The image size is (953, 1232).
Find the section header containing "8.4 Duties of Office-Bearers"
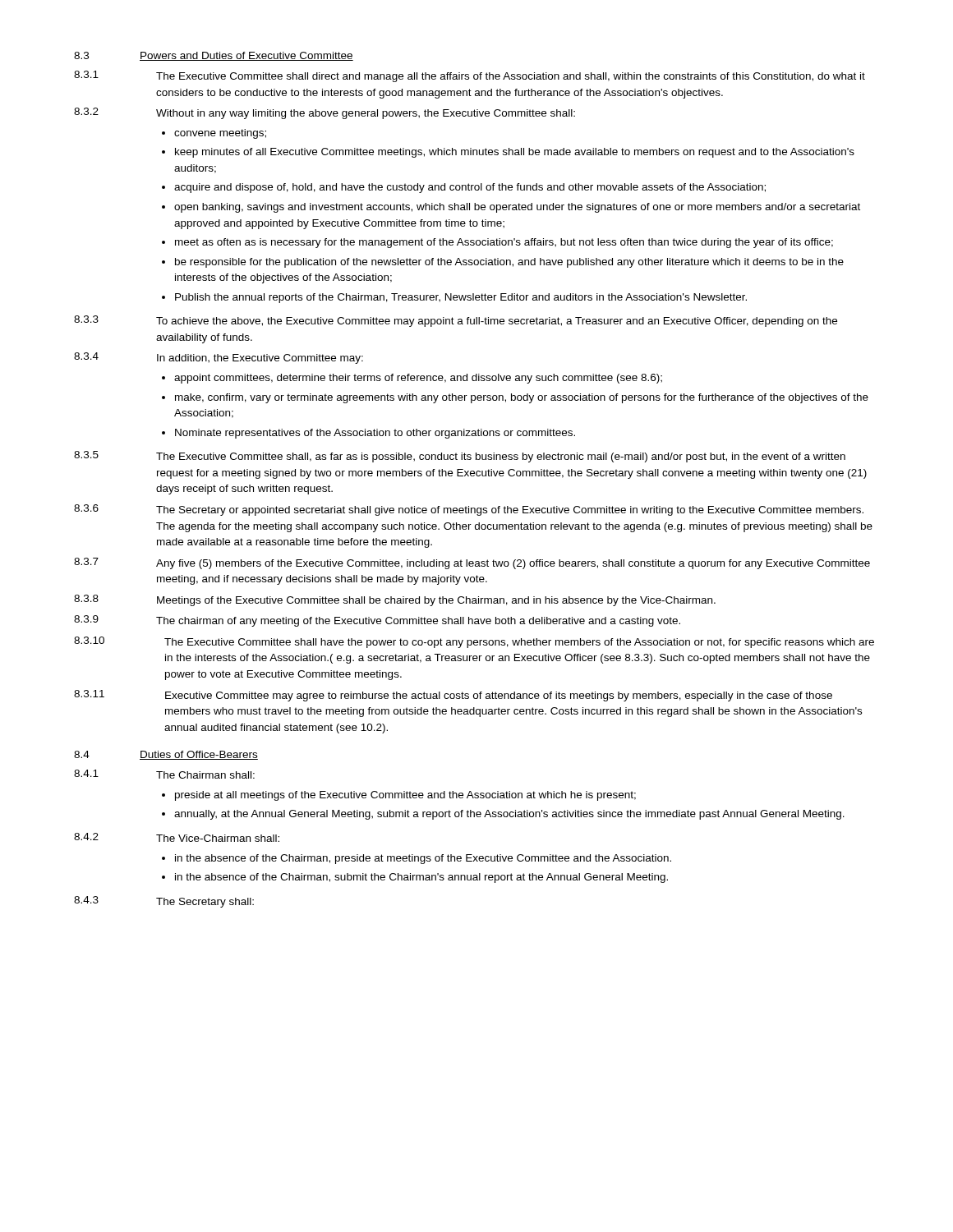pos(166,755)
